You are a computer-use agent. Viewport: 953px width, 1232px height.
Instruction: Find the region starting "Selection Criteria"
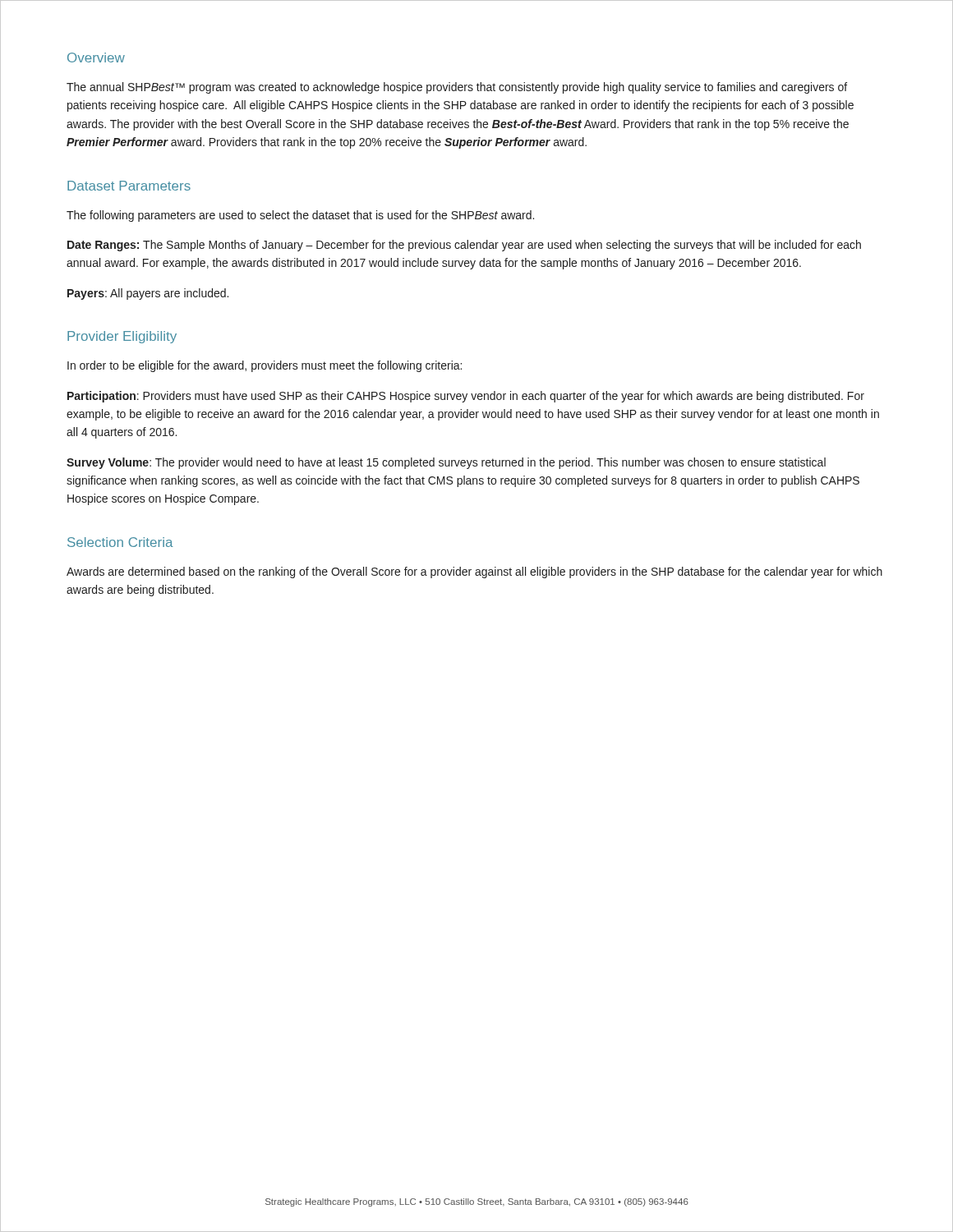click(120, 542)
